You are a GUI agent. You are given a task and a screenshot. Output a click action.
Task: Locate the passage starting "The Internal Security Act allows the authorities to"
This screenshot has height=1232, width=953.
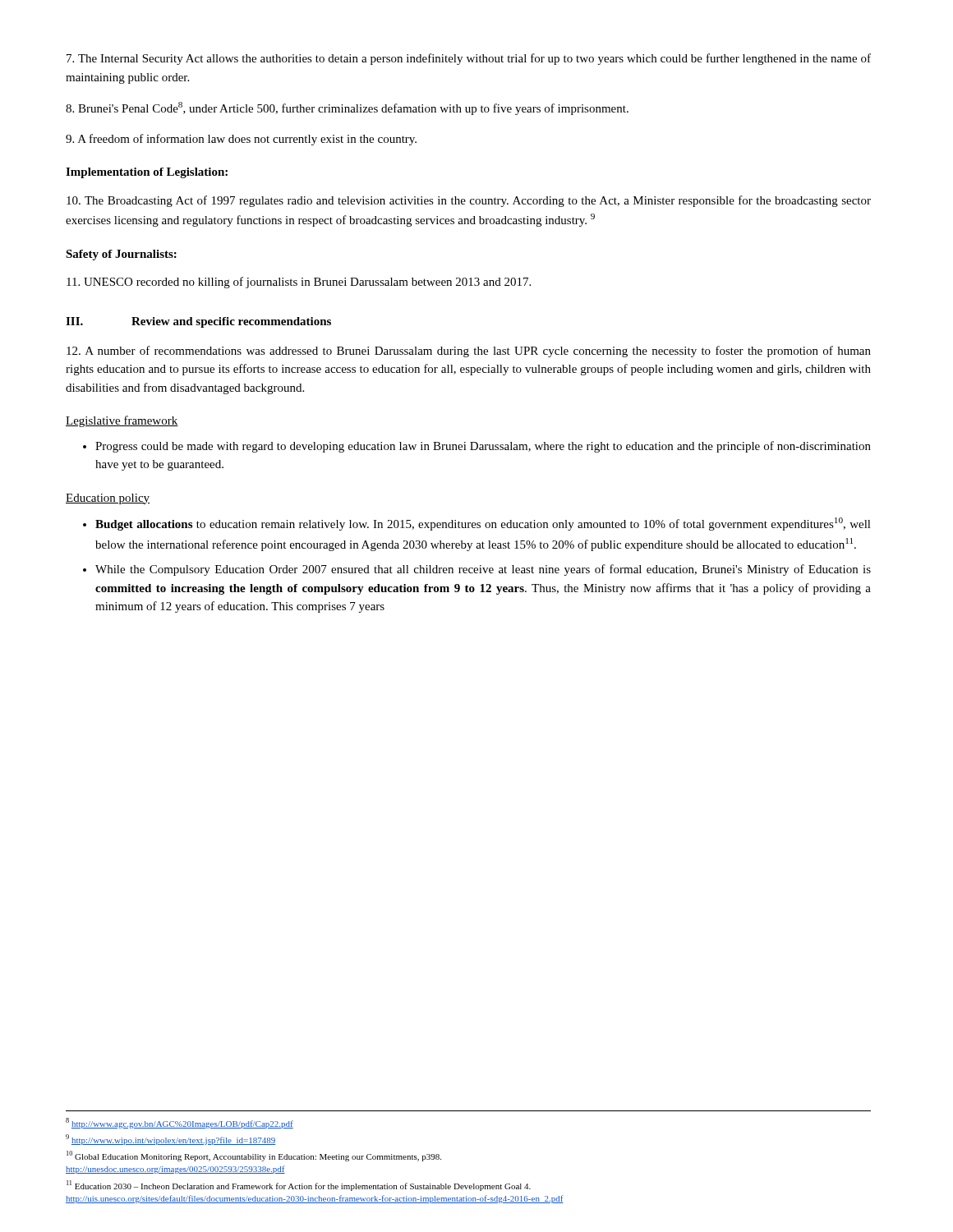[468, 68]
